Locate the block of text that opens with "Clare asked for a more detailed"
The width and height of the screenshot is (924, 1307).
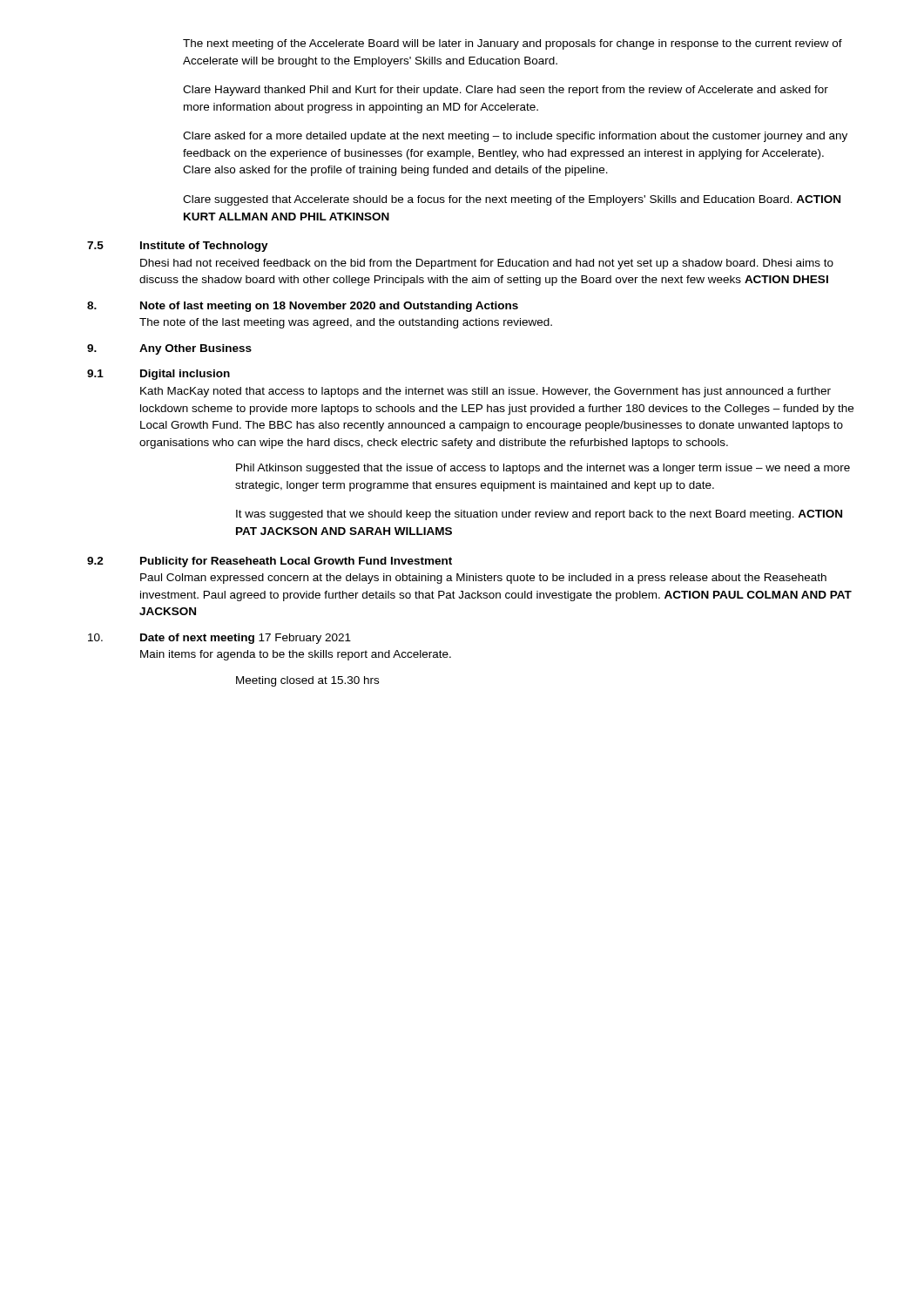[x=519, y=153]
